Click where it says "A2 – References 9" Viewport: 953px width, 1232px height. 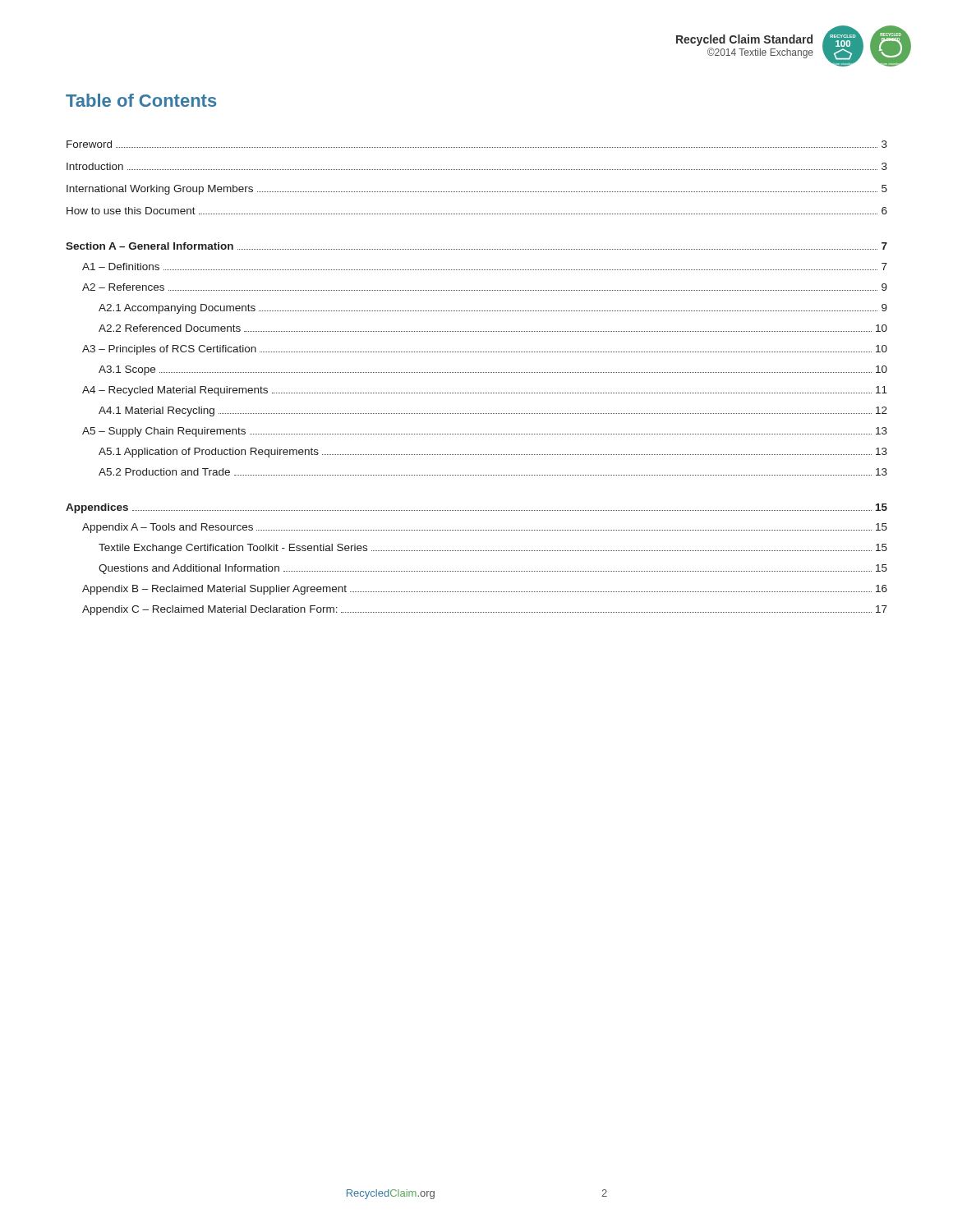click(x=485, y=288)
